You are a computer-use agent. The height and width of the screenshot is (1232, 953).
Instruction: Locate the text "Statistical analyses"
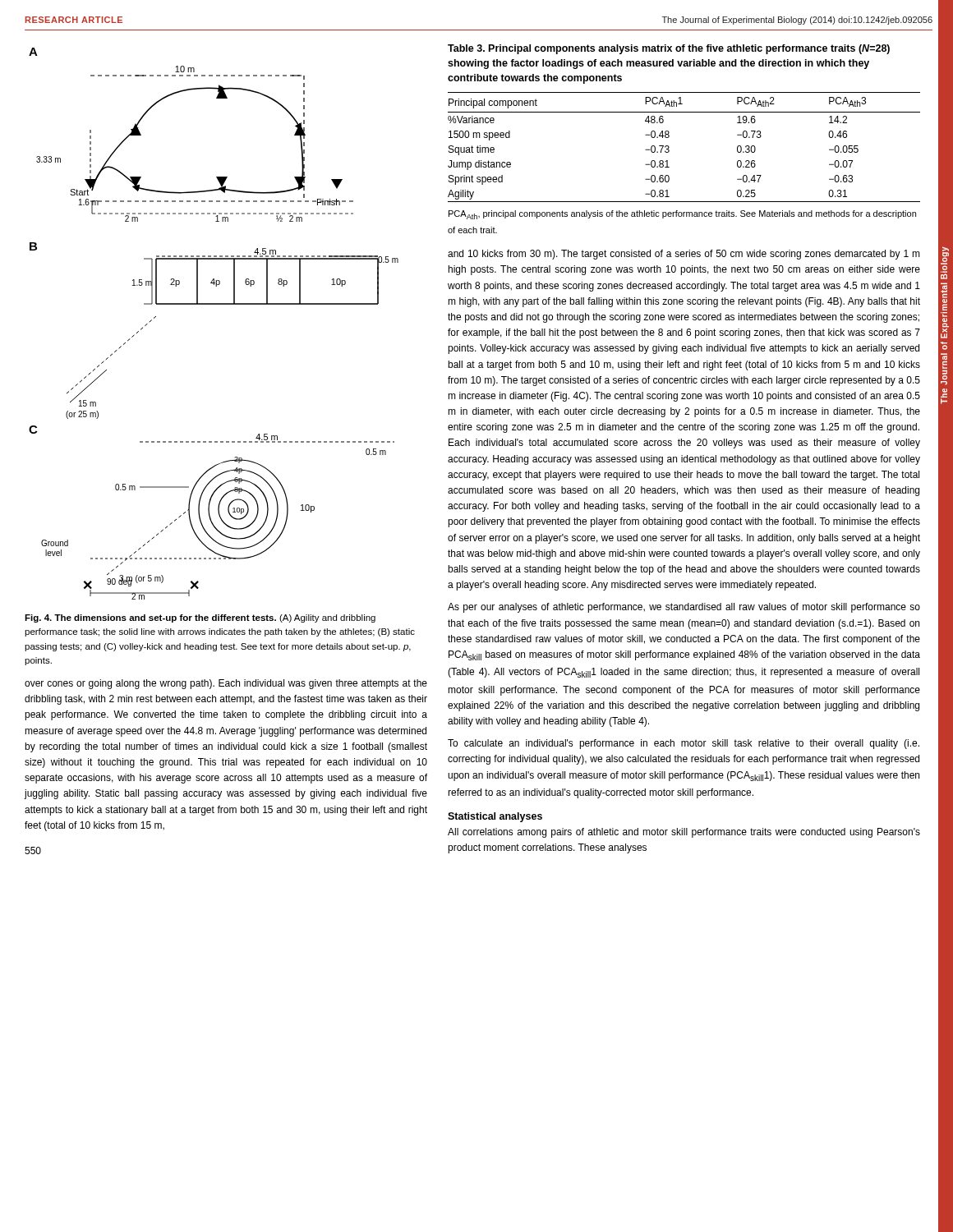point(495,817)
